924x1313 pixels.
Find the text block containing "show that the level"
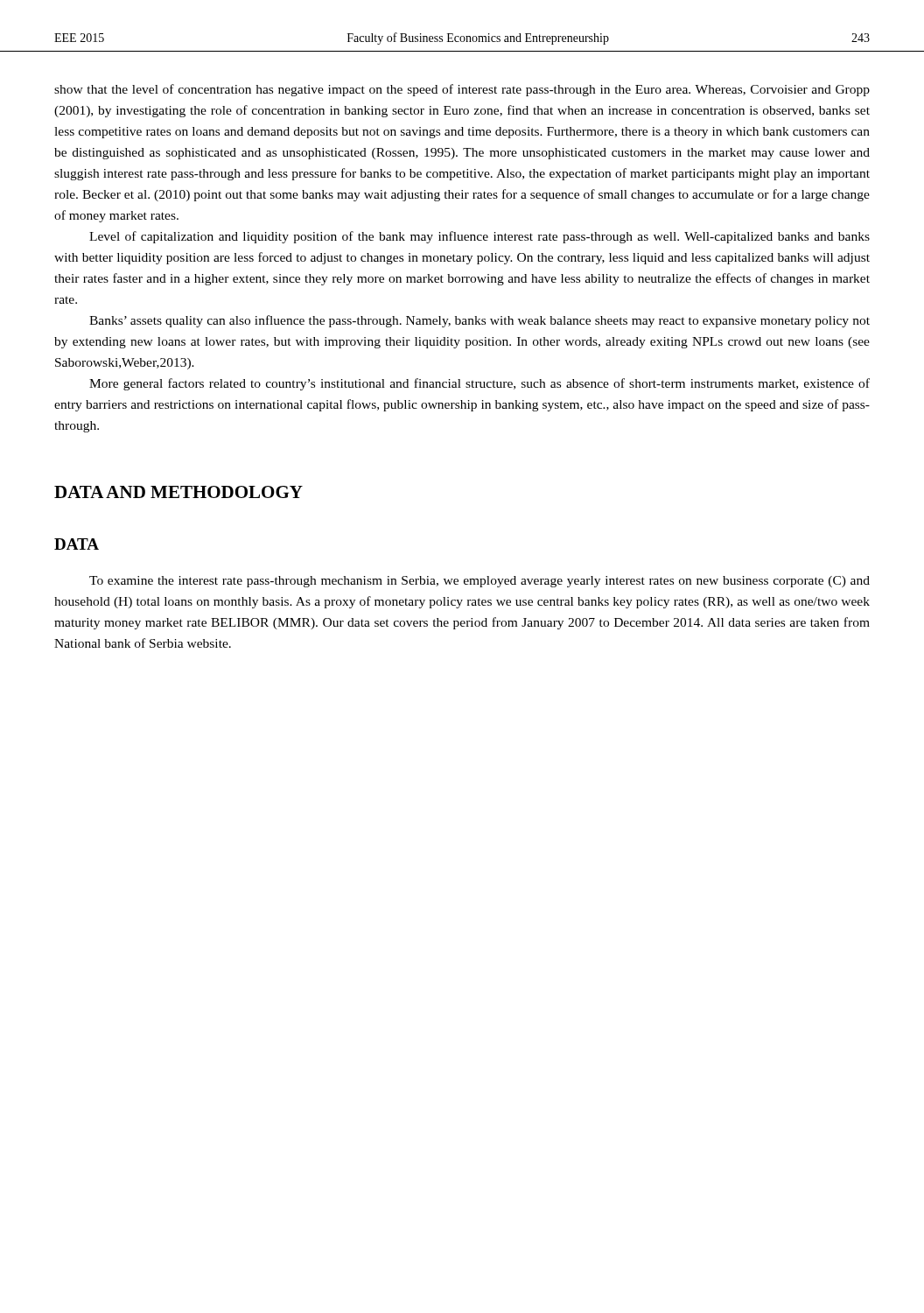[x=462, y=152]
